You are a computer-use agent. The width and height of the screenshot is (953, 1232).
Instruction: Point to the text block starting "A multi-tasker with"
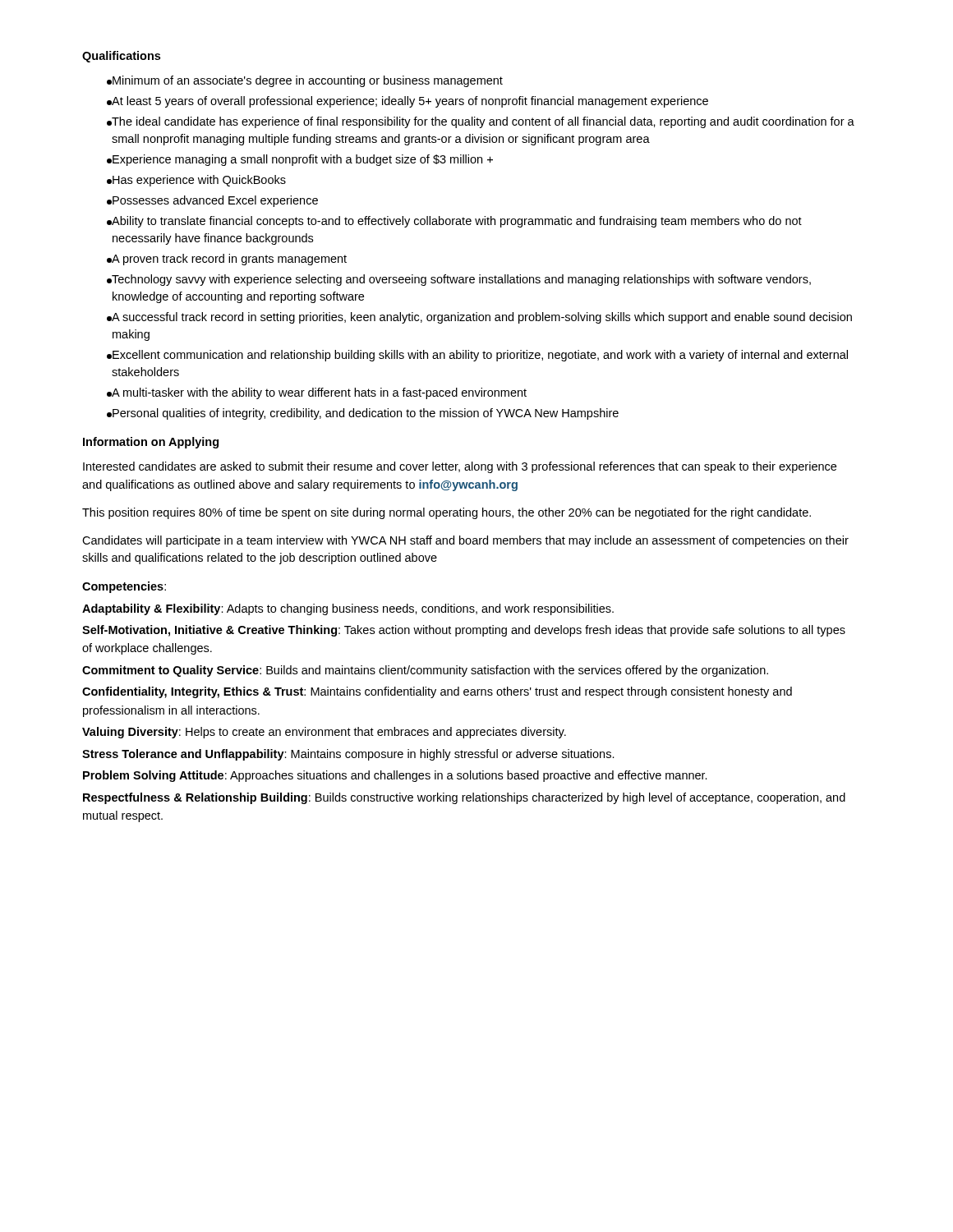click(468, 393)
